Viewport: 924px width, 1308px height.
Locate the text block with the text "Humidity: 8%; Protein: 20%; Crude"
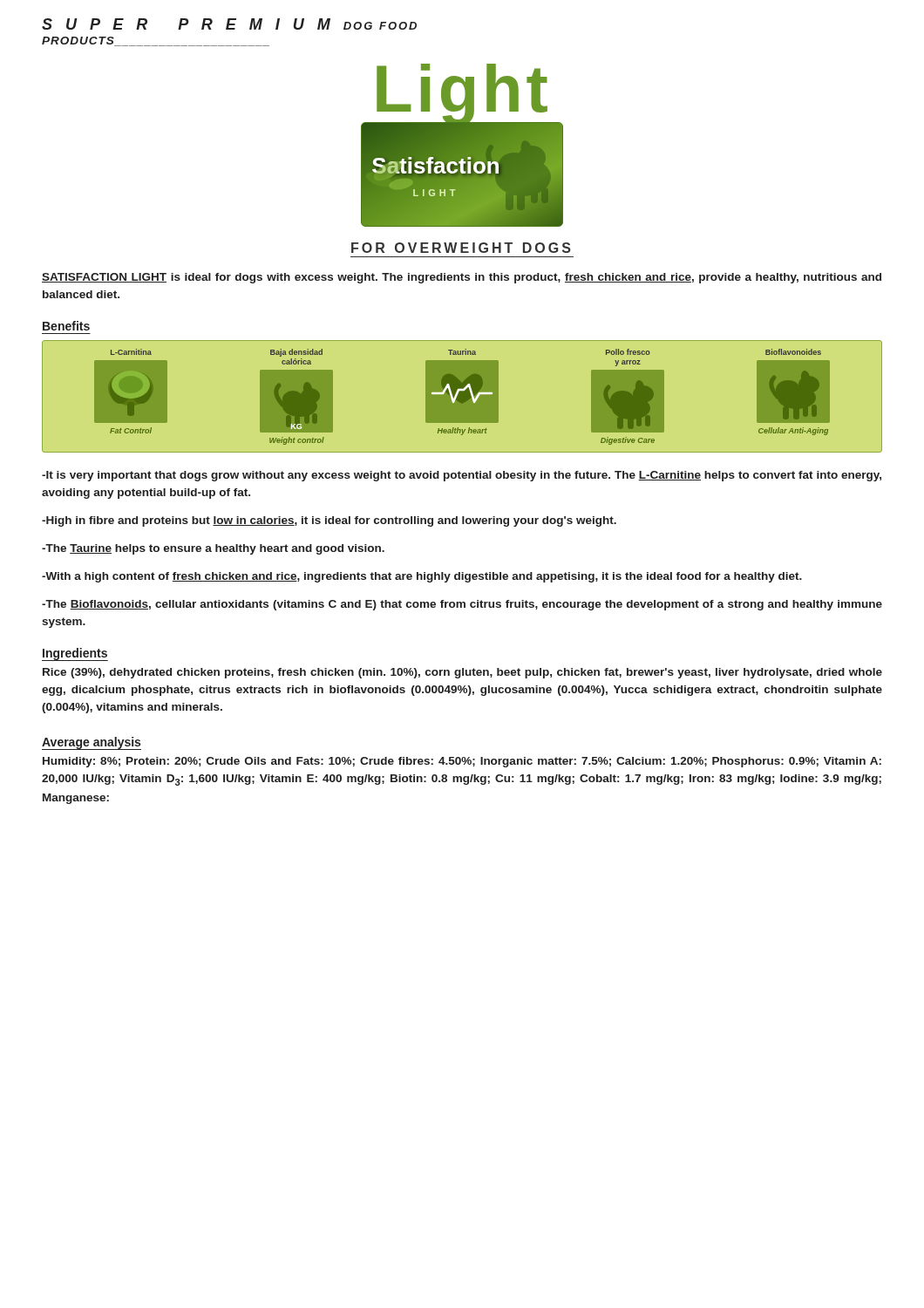462,779
